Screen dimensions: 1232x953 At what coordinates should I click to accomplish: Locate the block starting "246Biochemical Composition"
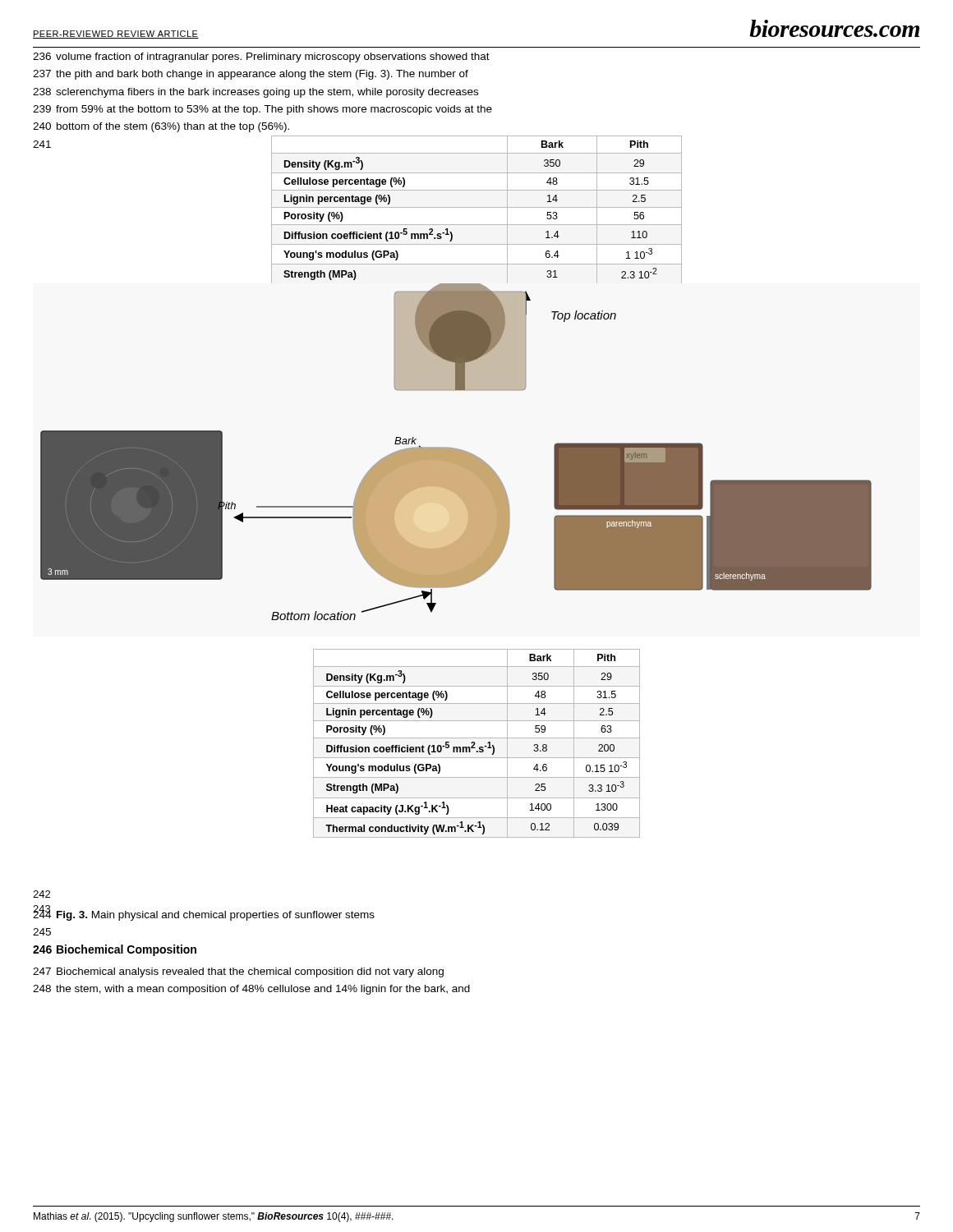[x=115, y=949]
